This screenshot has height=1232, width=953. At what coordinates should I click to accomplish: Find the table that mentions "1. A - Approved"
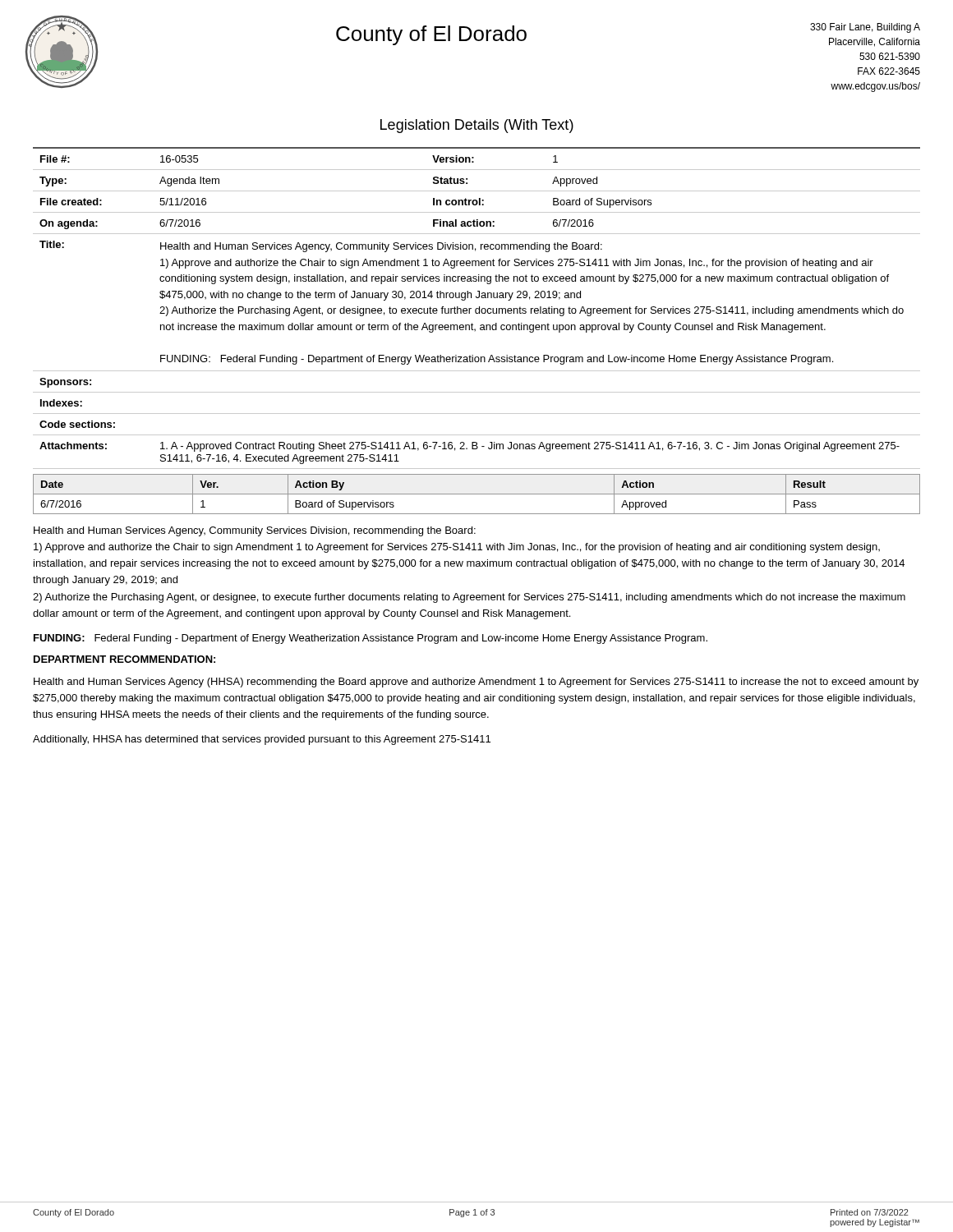(476, 308)
